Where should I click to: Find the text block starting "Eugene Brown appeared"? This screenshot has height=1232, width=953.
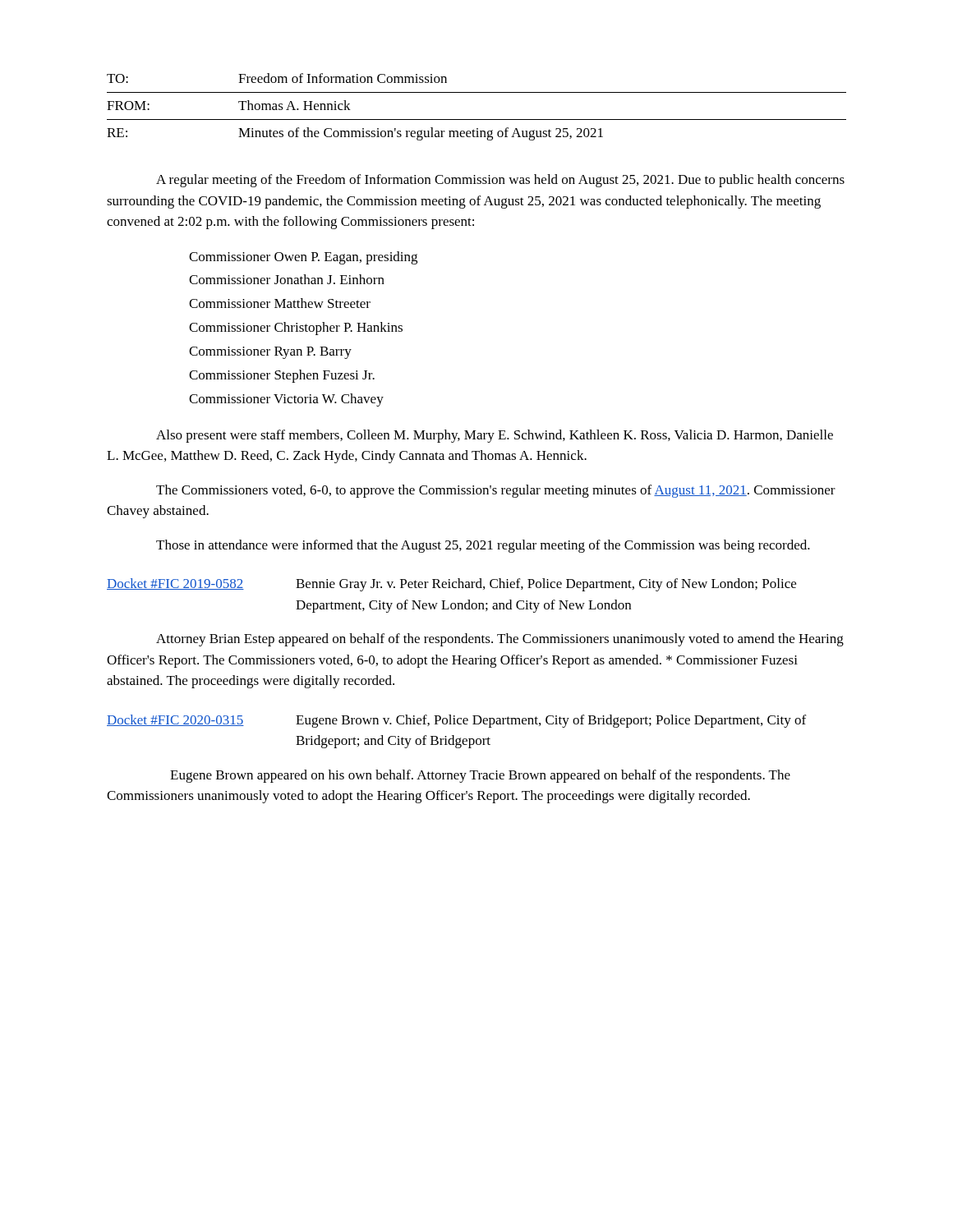point(449,785)
